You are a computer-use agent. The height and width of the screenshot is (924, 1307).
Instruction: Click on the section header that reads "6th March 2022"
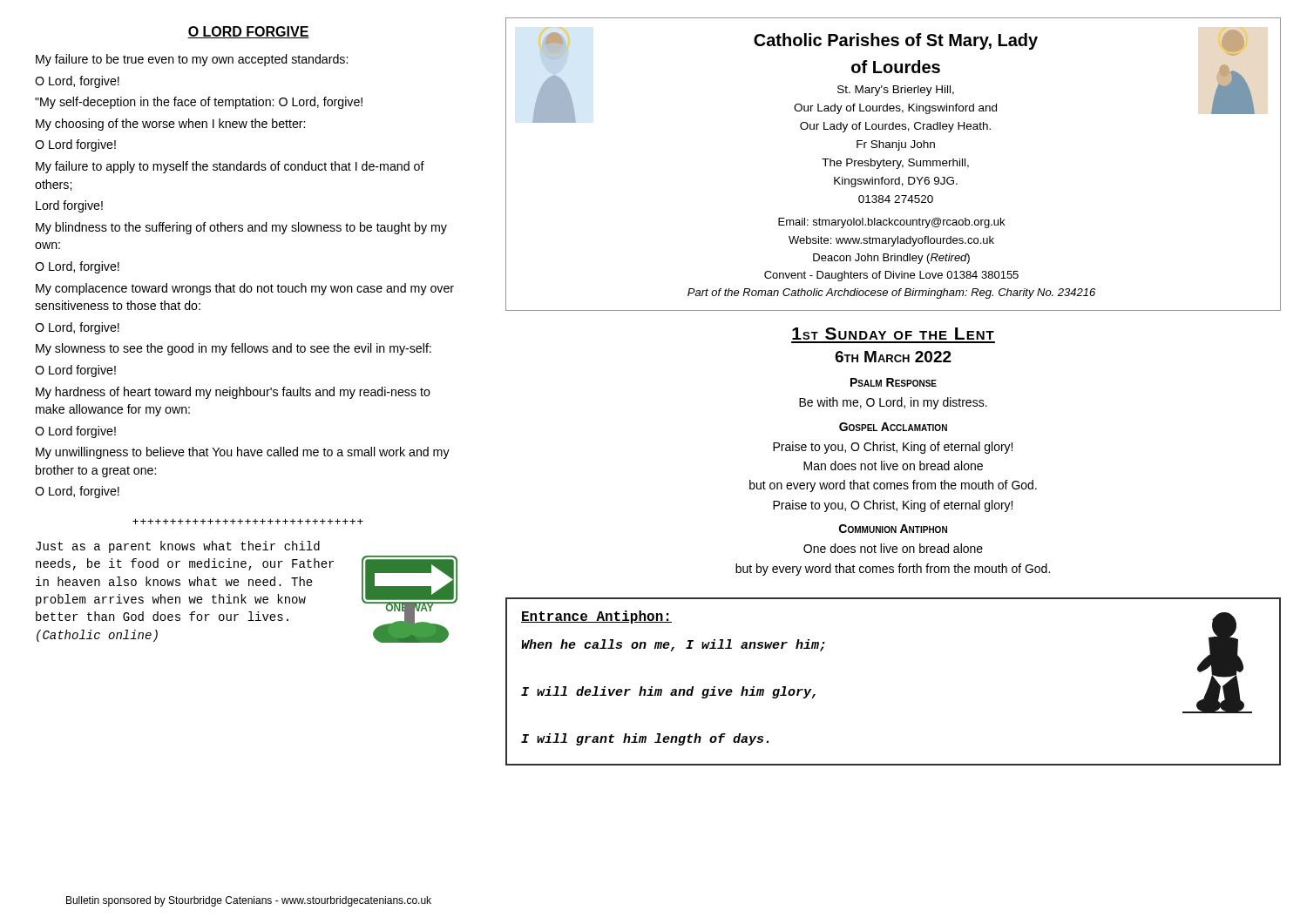893,357
